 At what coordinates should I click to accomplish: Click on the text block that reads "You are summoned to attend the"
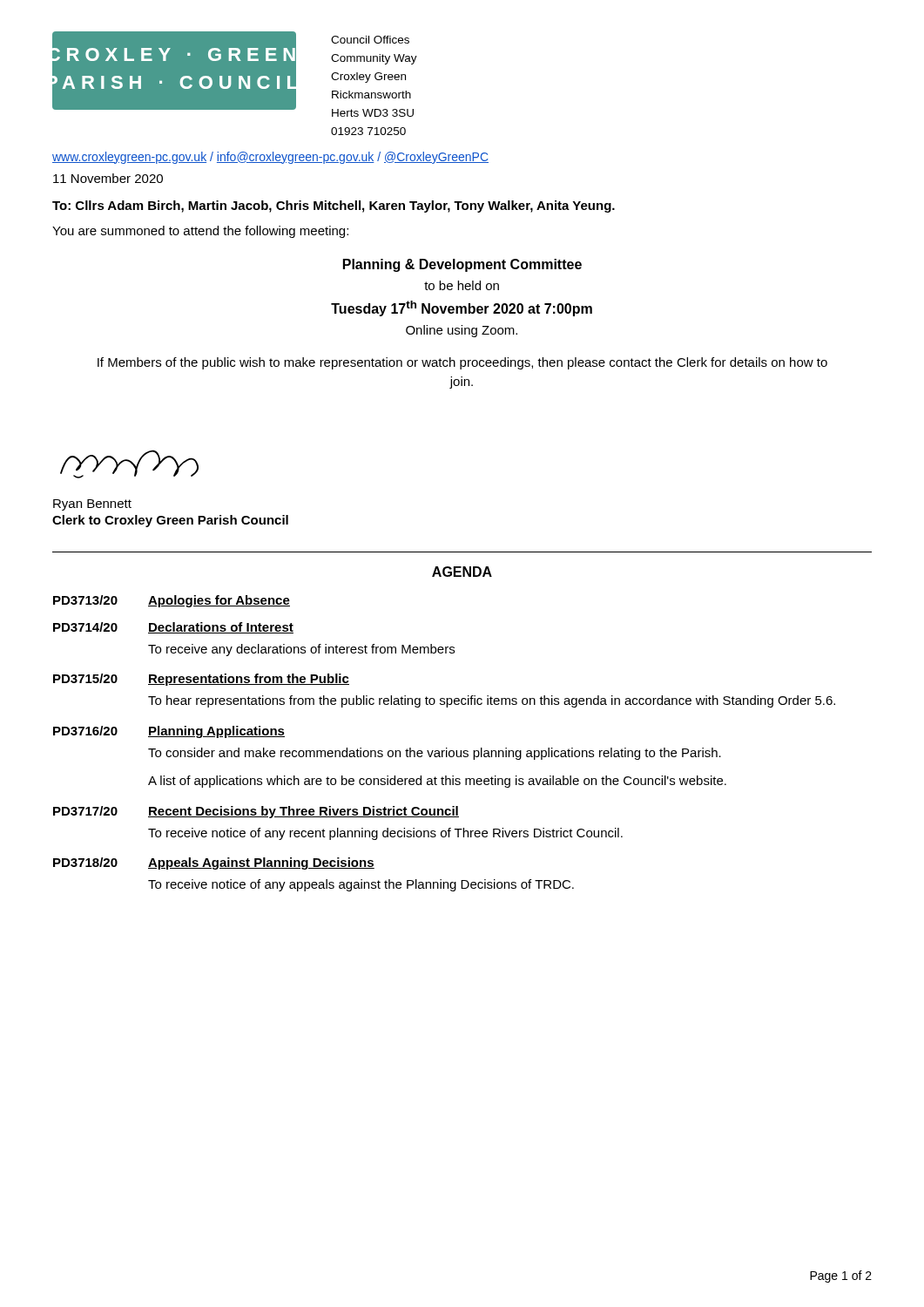pos(201,230)
